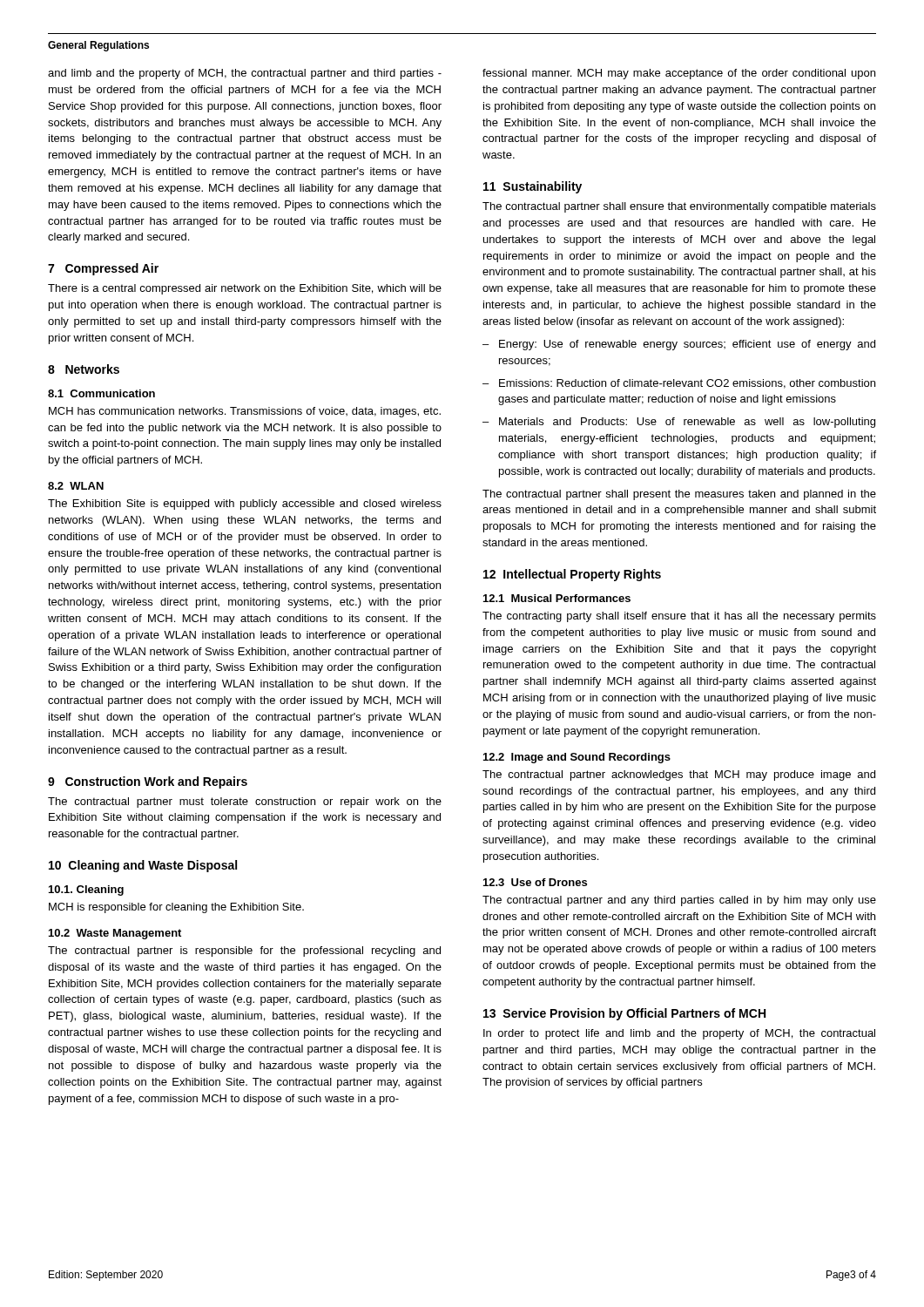924x1307 pixels.
Task: Navigate to the text block starting "12.1 Musical Performances"
Action: tap(557, 598)
